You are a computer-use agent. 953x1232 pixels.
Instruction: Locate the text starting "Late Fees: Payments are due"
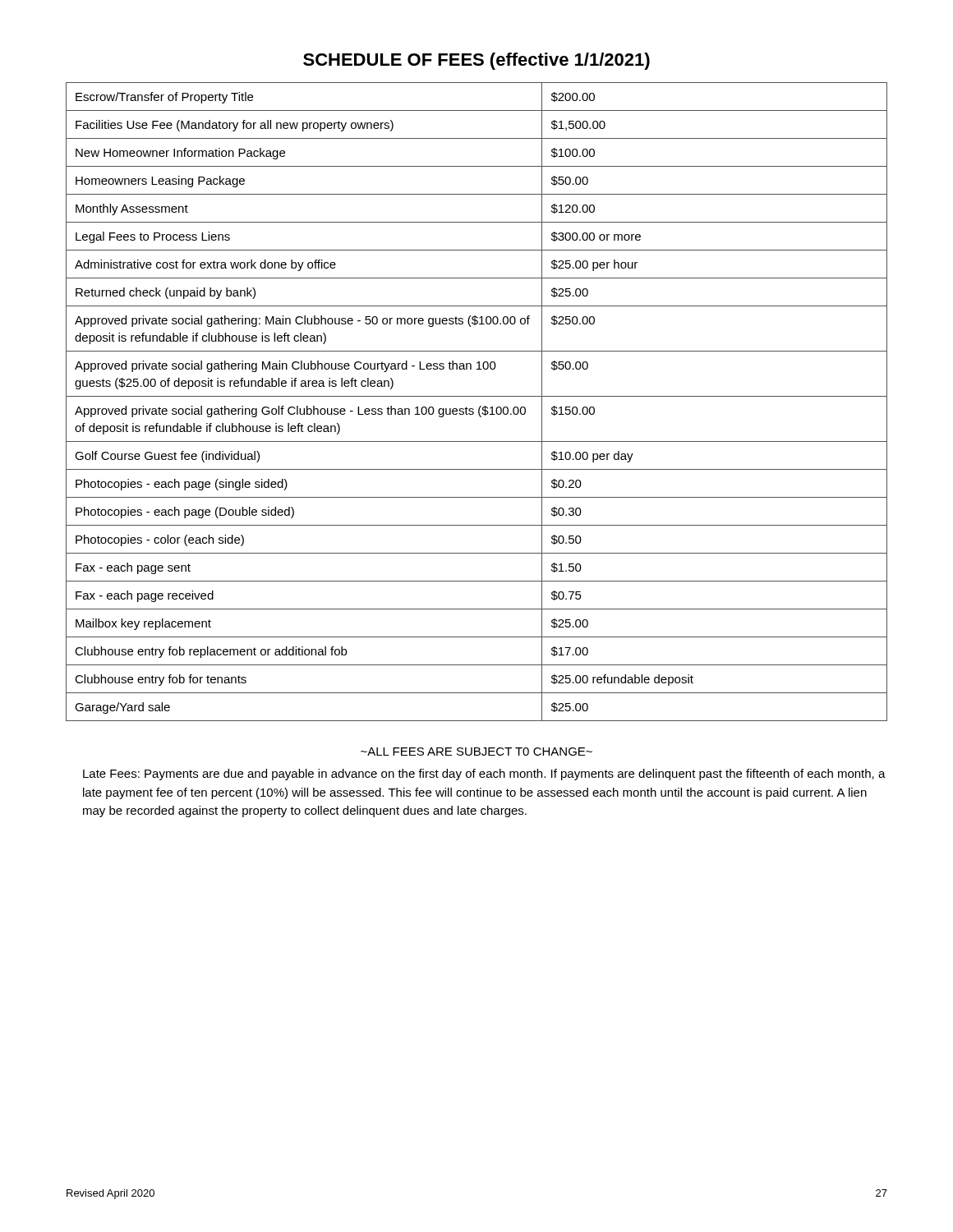(484, 792)
